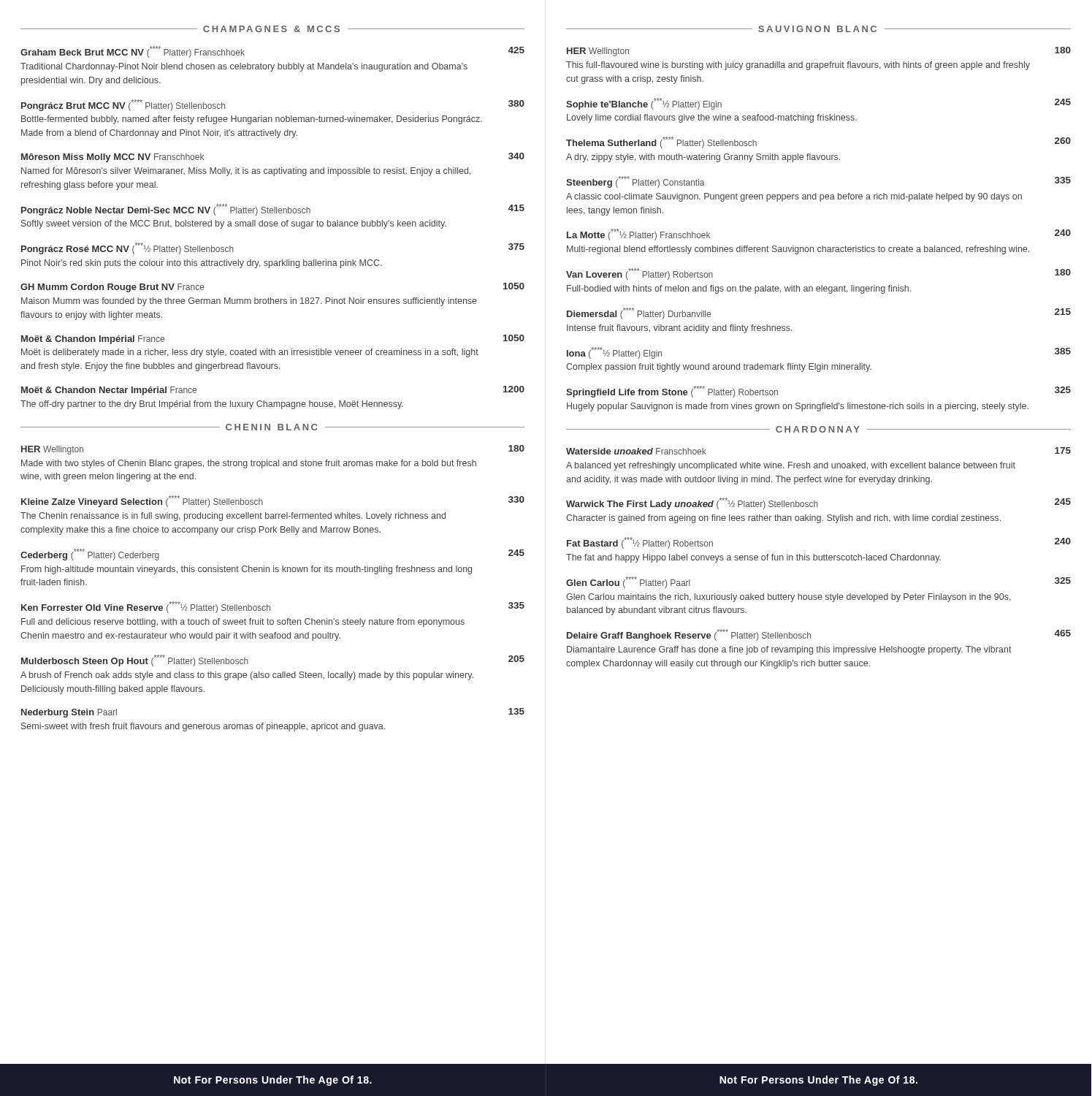Locate the element starting "Sophie te'Blanche (***½ Platter)"
1092x1096 pixels.
[818, 111]
